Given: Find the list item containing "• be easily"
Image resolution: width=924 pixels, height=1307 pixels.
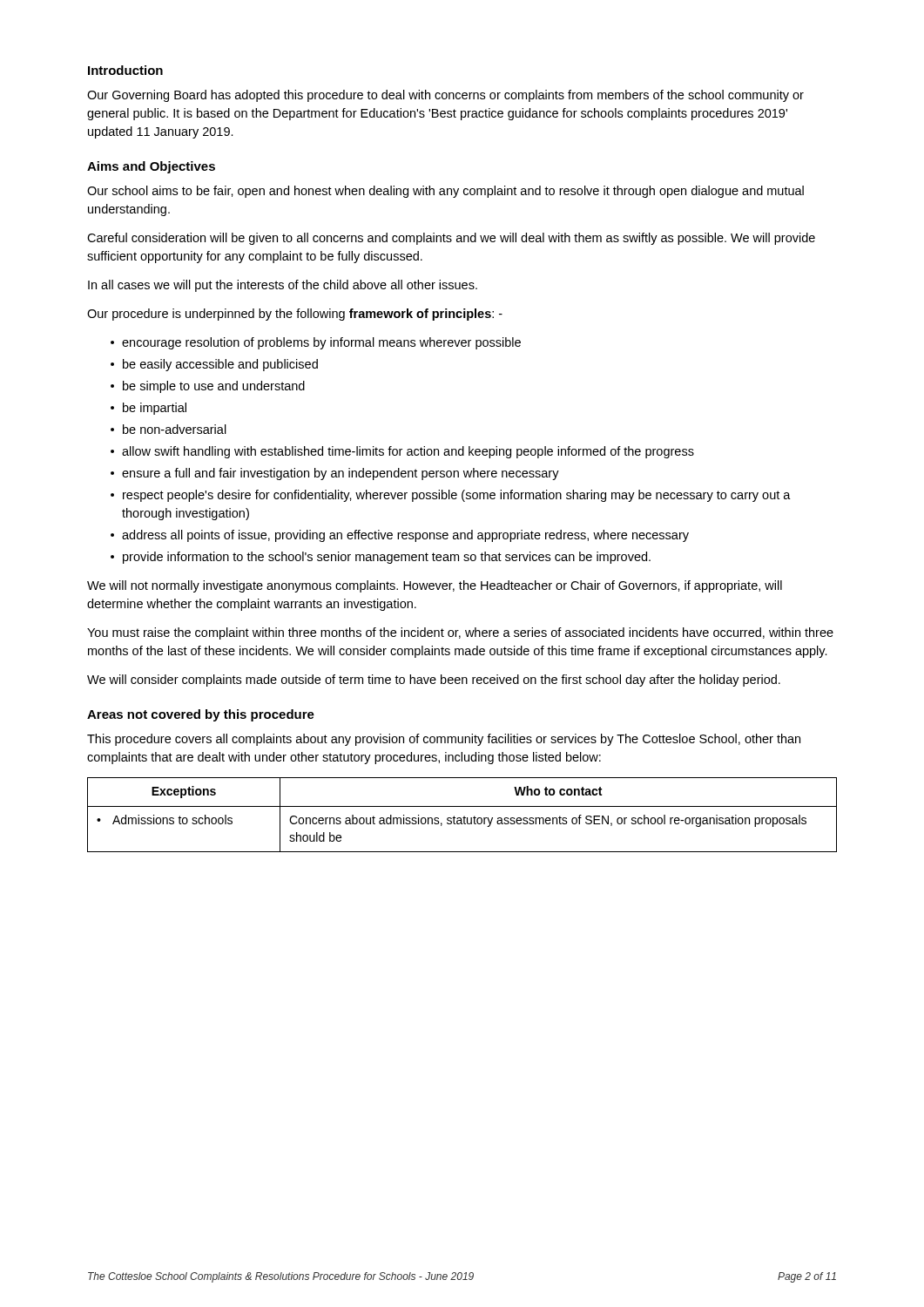Looking at the screenshot, I should pyautogui.click(x=214, y=365).
